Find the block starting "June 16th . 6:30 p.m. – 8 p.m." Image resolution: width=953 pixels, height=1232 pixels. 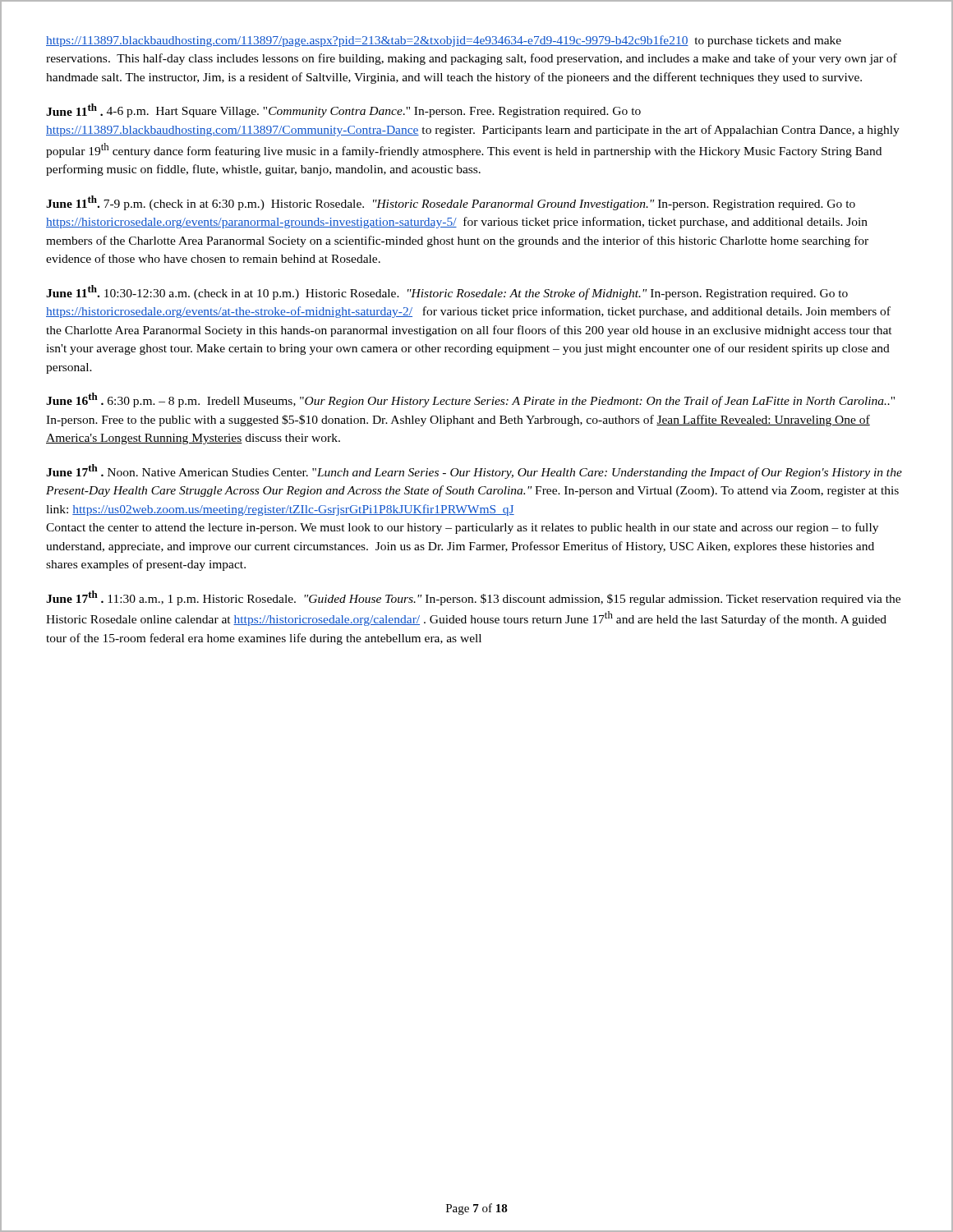pyautogui.click(x=471, y=417)
